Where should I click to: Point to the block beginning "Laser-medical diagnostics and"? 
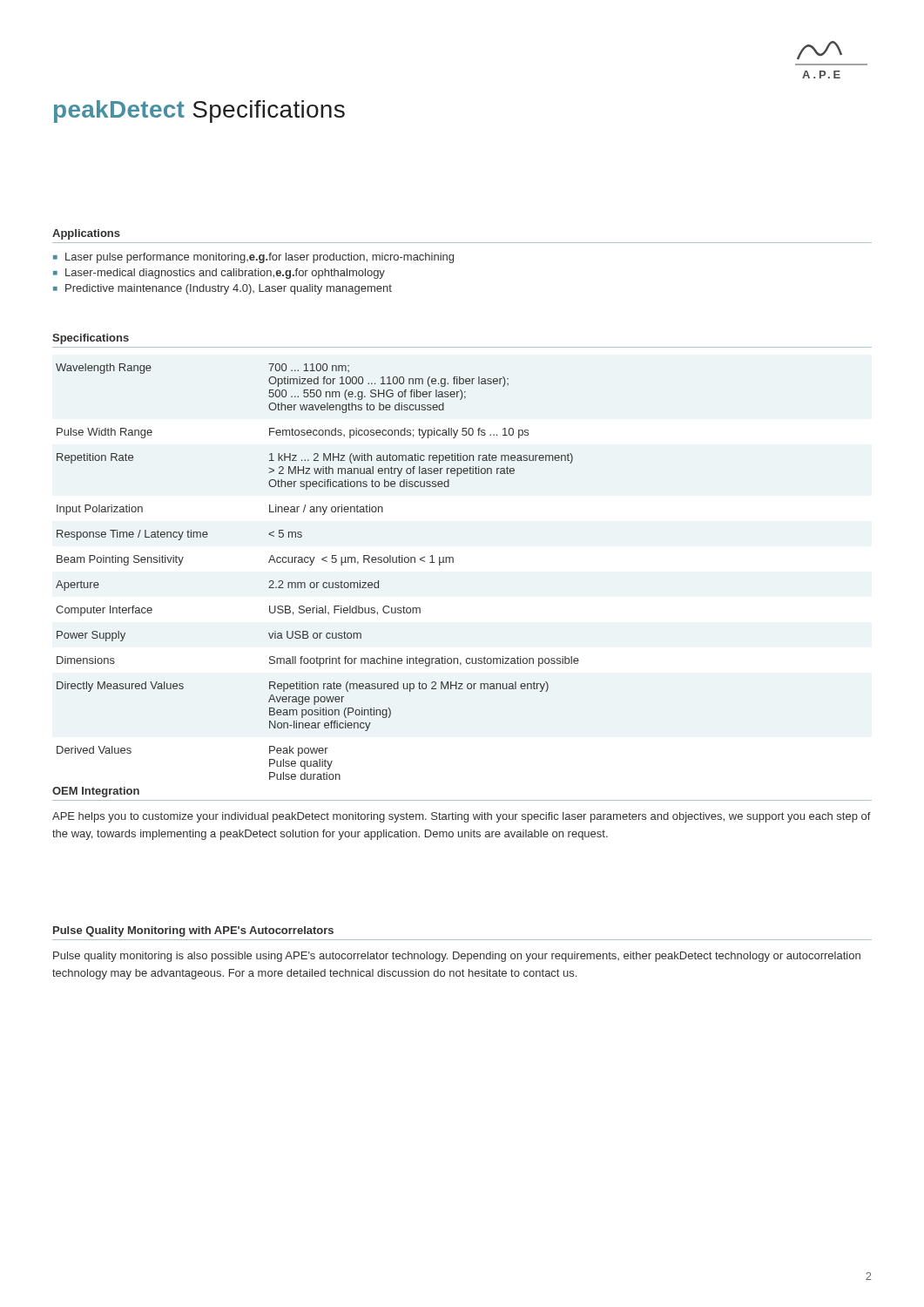225,272
